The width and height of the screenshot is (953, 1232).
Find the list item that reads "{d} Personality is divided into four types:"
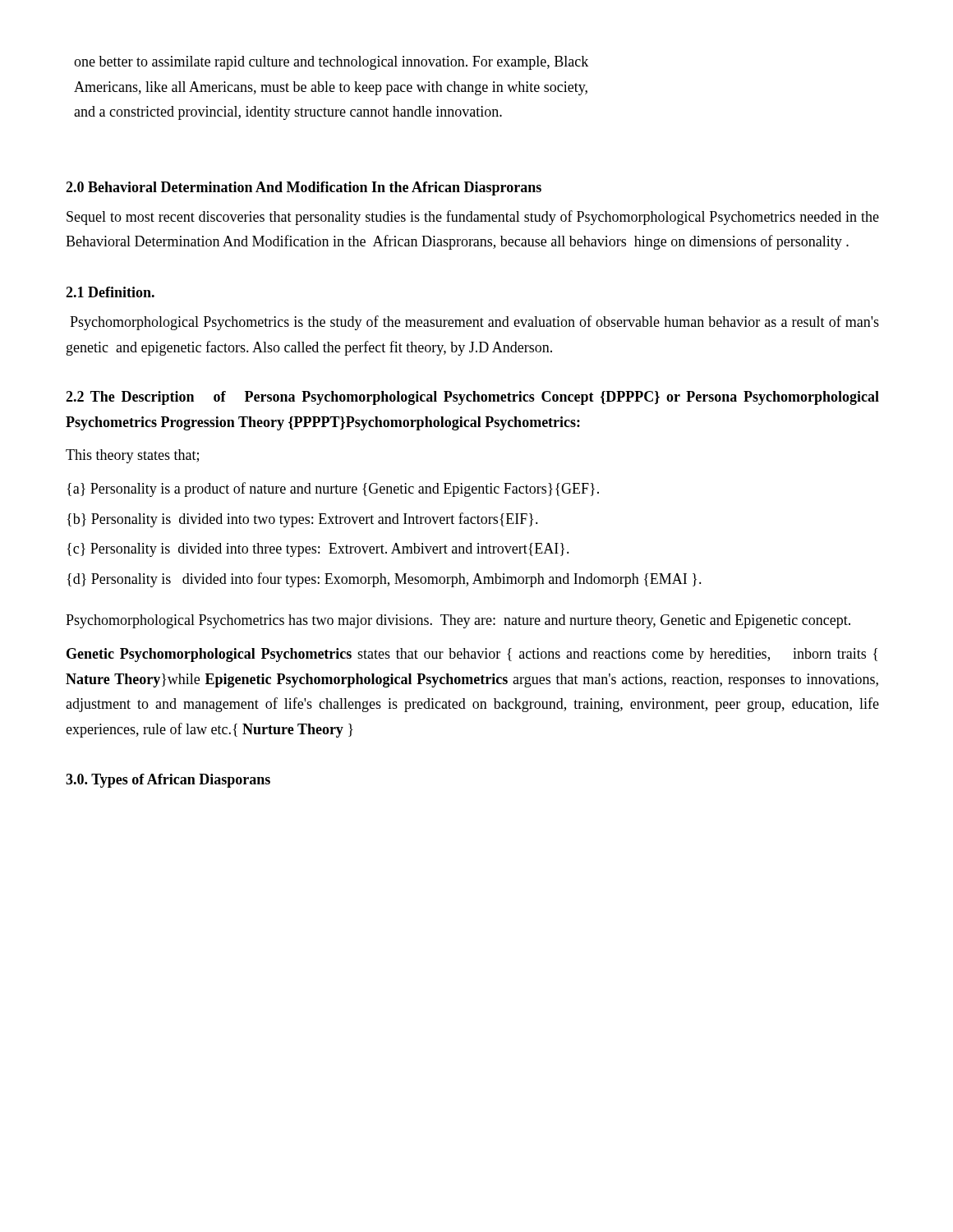pos(384,579)
